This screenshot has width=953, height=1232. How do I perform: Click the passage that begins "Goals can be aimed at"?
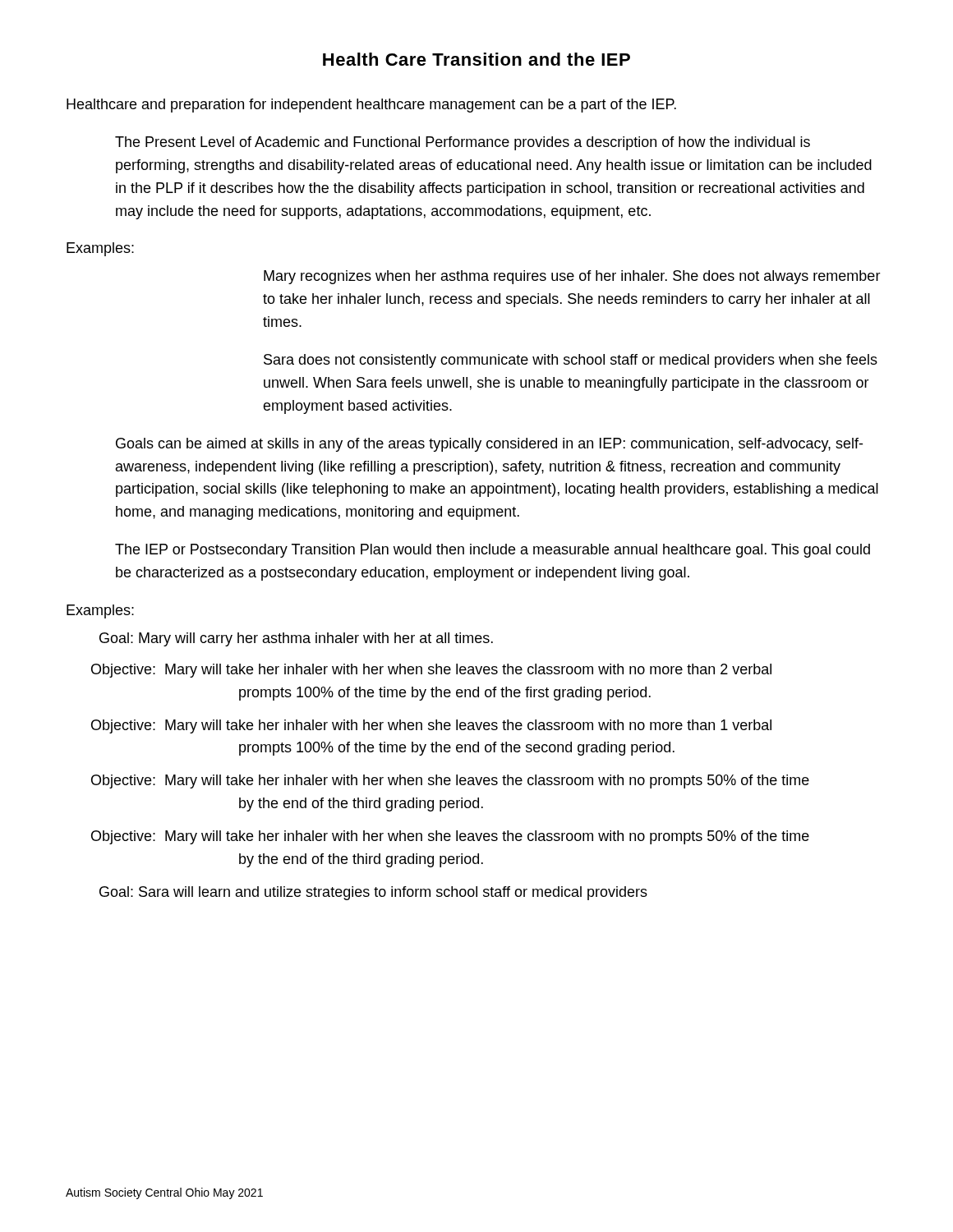click(497, 478)
